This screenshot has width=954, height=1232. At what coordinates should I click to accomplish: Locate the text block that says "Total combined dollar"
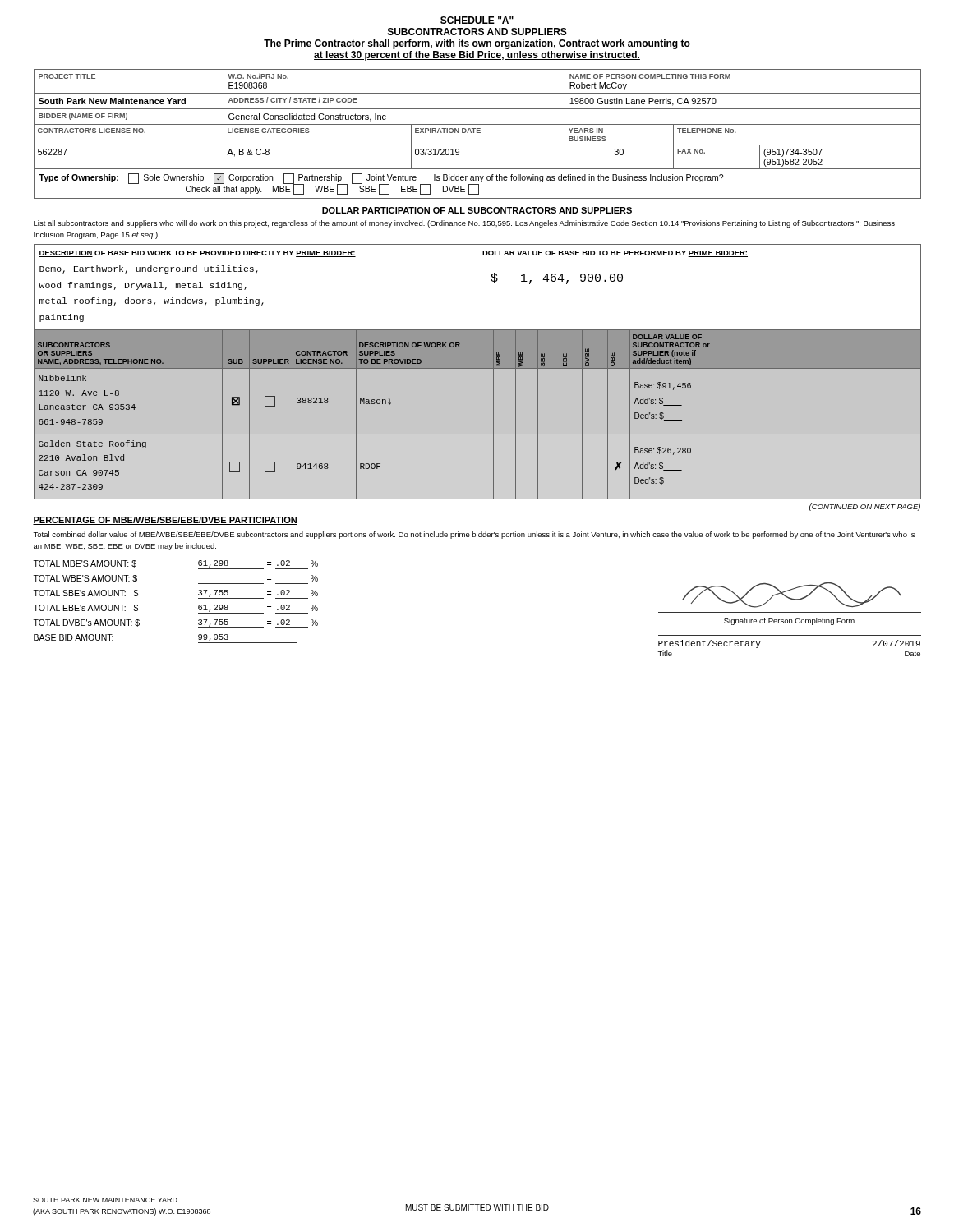tap(474, 540)
